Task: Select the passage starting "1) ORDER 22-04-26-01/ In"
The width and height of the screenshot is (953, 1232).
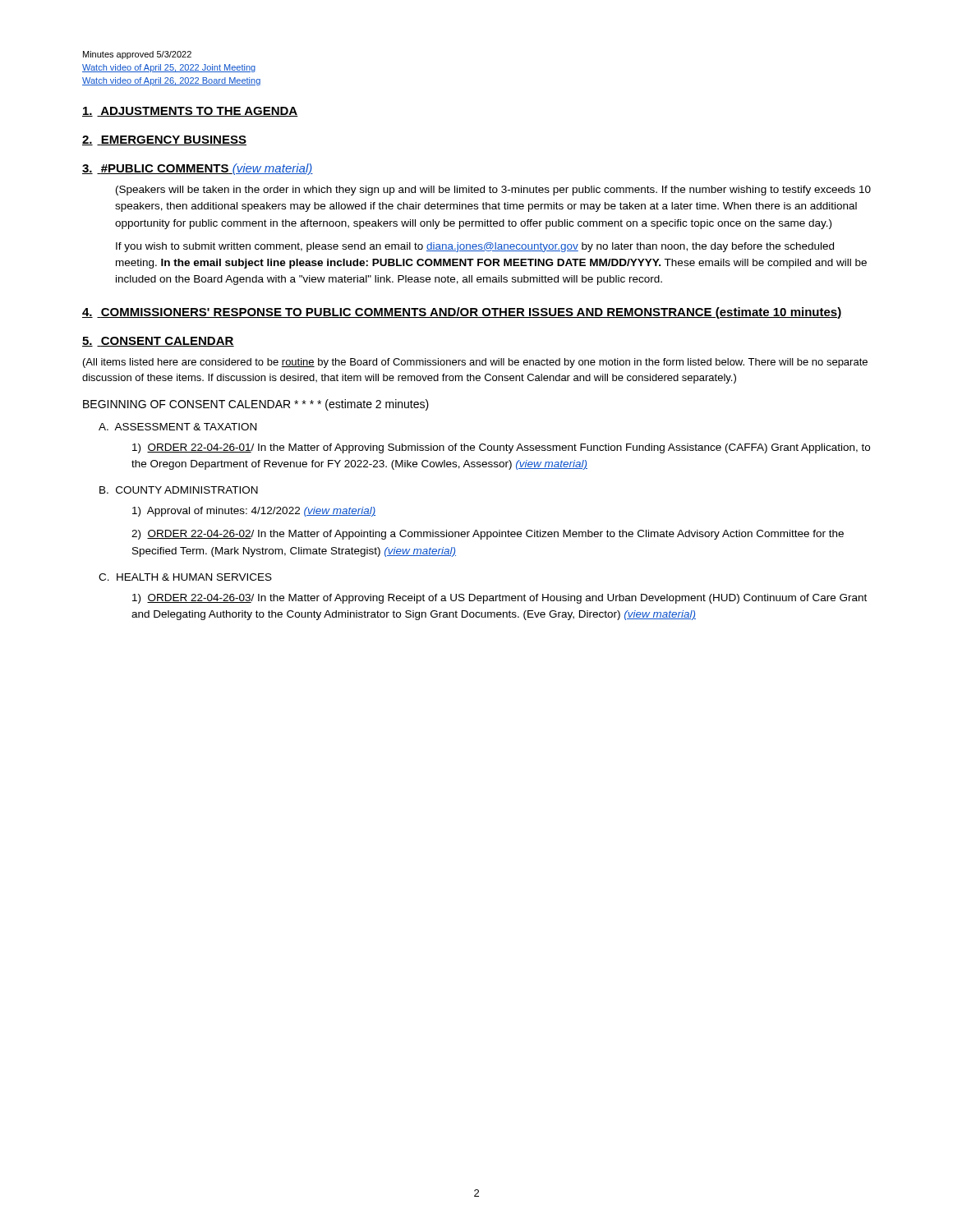Action: pyautogui.click(x=501, y=455)
